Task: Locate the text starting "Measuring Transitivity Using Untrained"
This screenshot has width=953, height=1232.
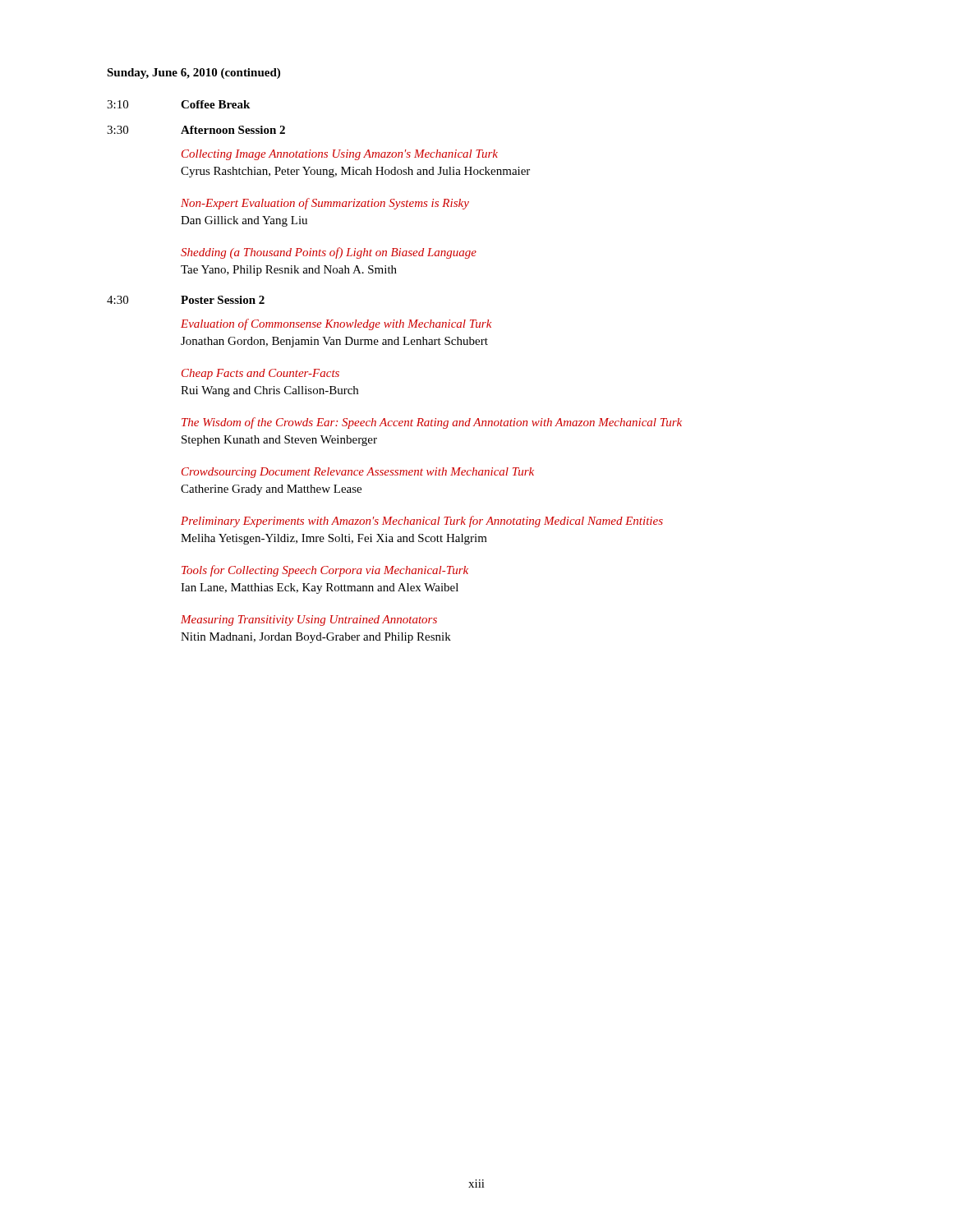Action: [x=309, y=621]
